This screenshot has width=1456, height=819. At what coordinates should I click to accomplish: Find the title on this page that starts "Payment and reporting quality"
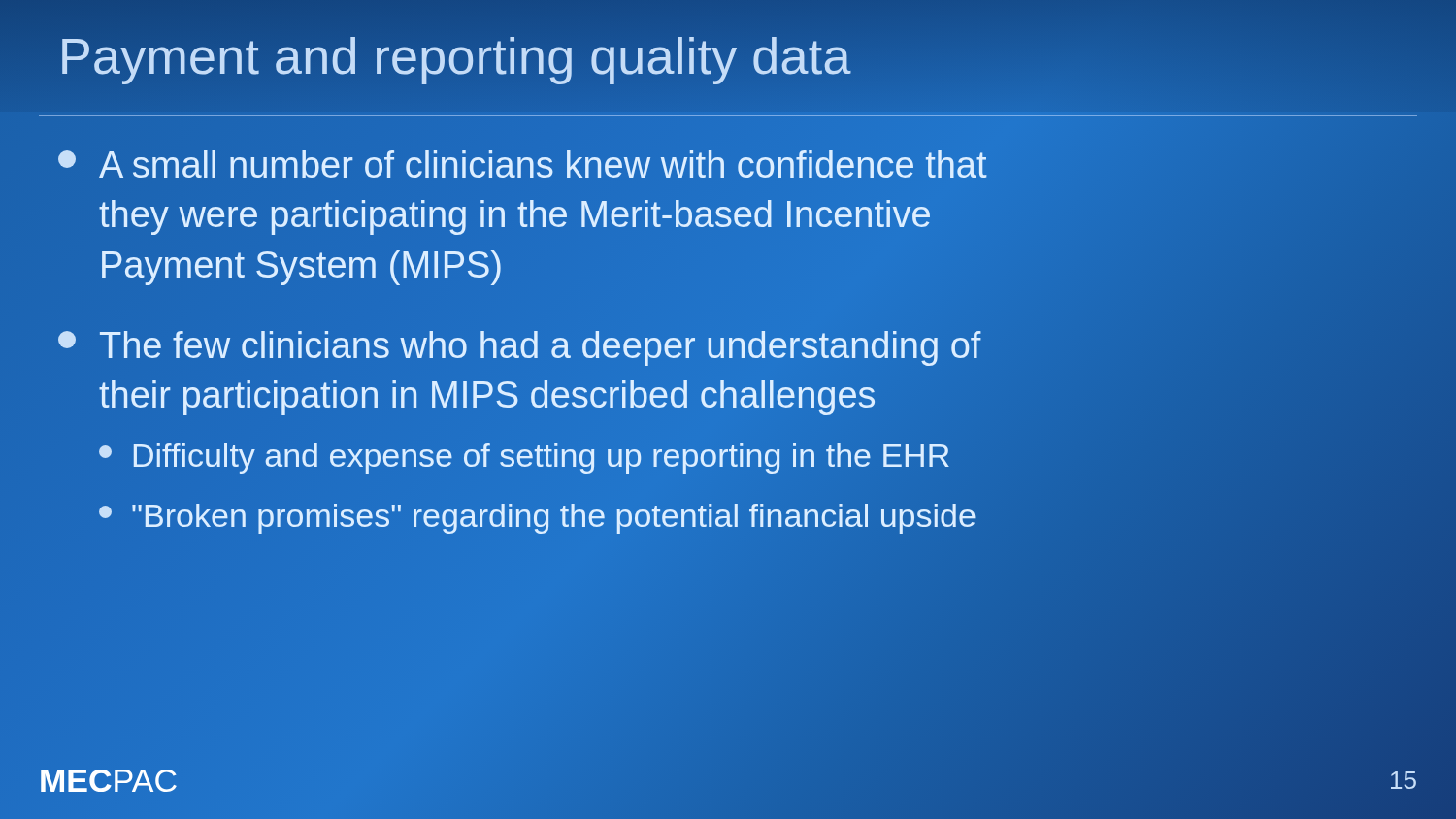pos(455,56)
